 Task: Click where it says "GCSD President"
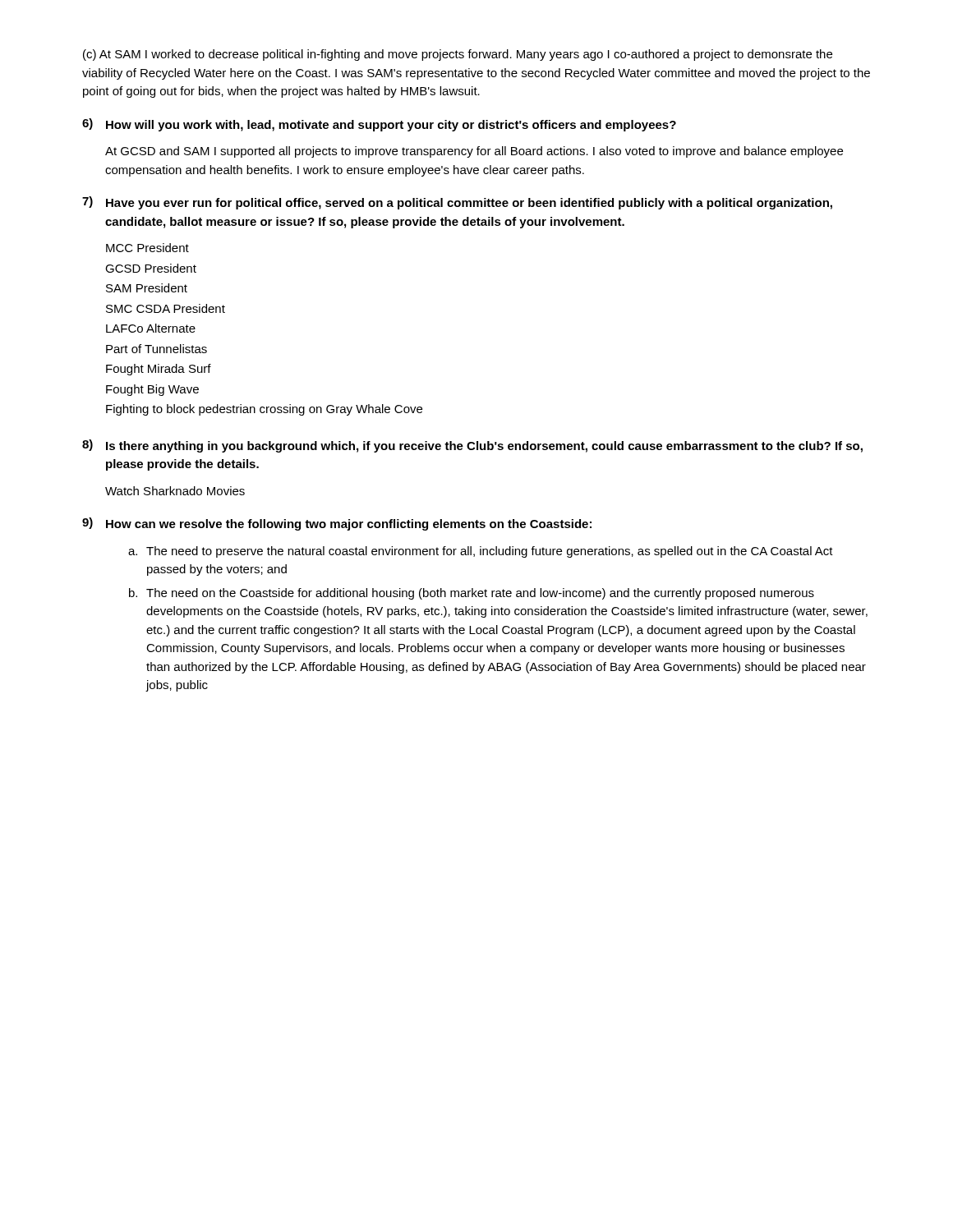pyautogui.click(x=151, y=268)
